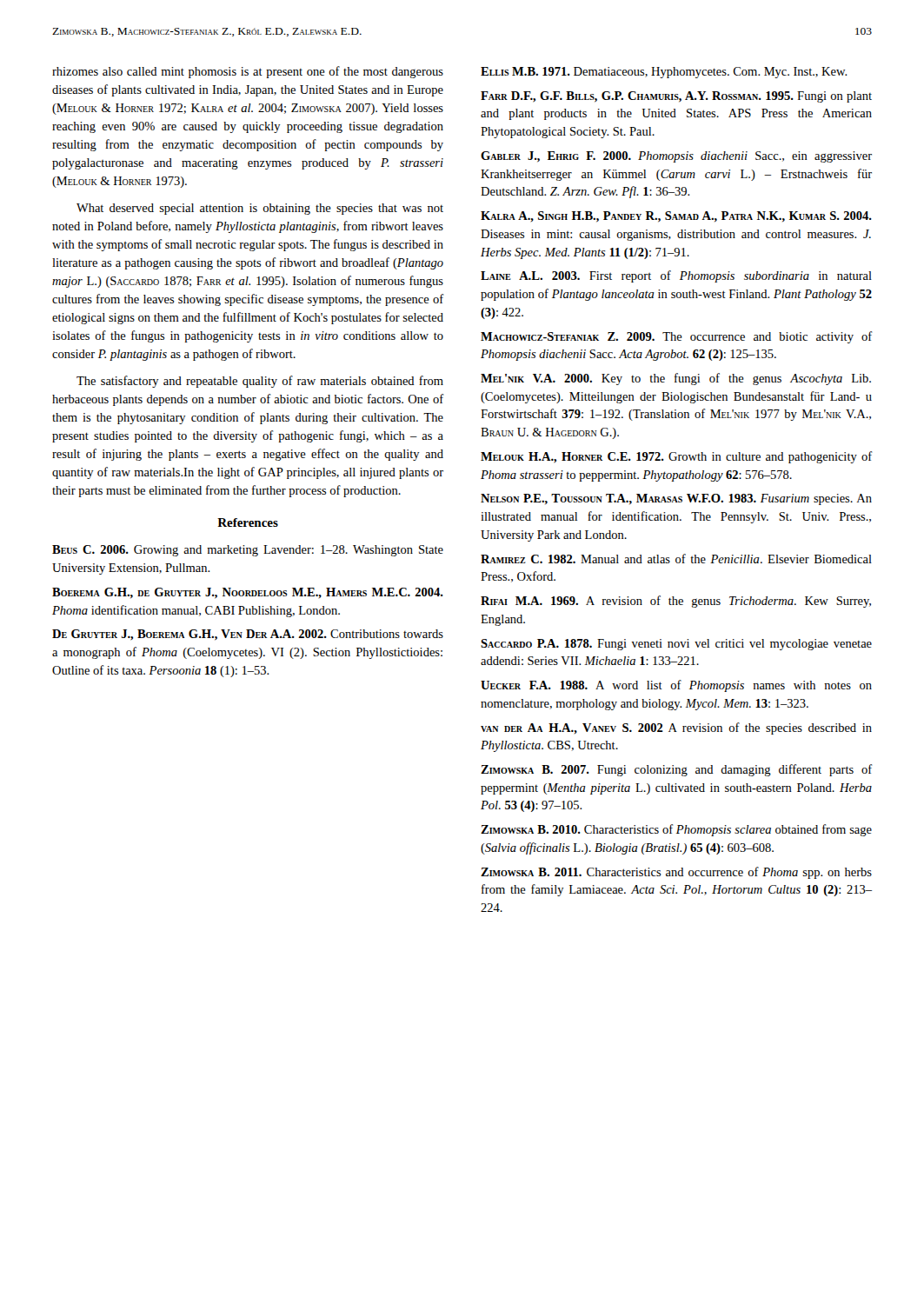
Task: Locate the text starting "Machowicz-Stefaniak Z. 2009."
Action: [676, 345]
